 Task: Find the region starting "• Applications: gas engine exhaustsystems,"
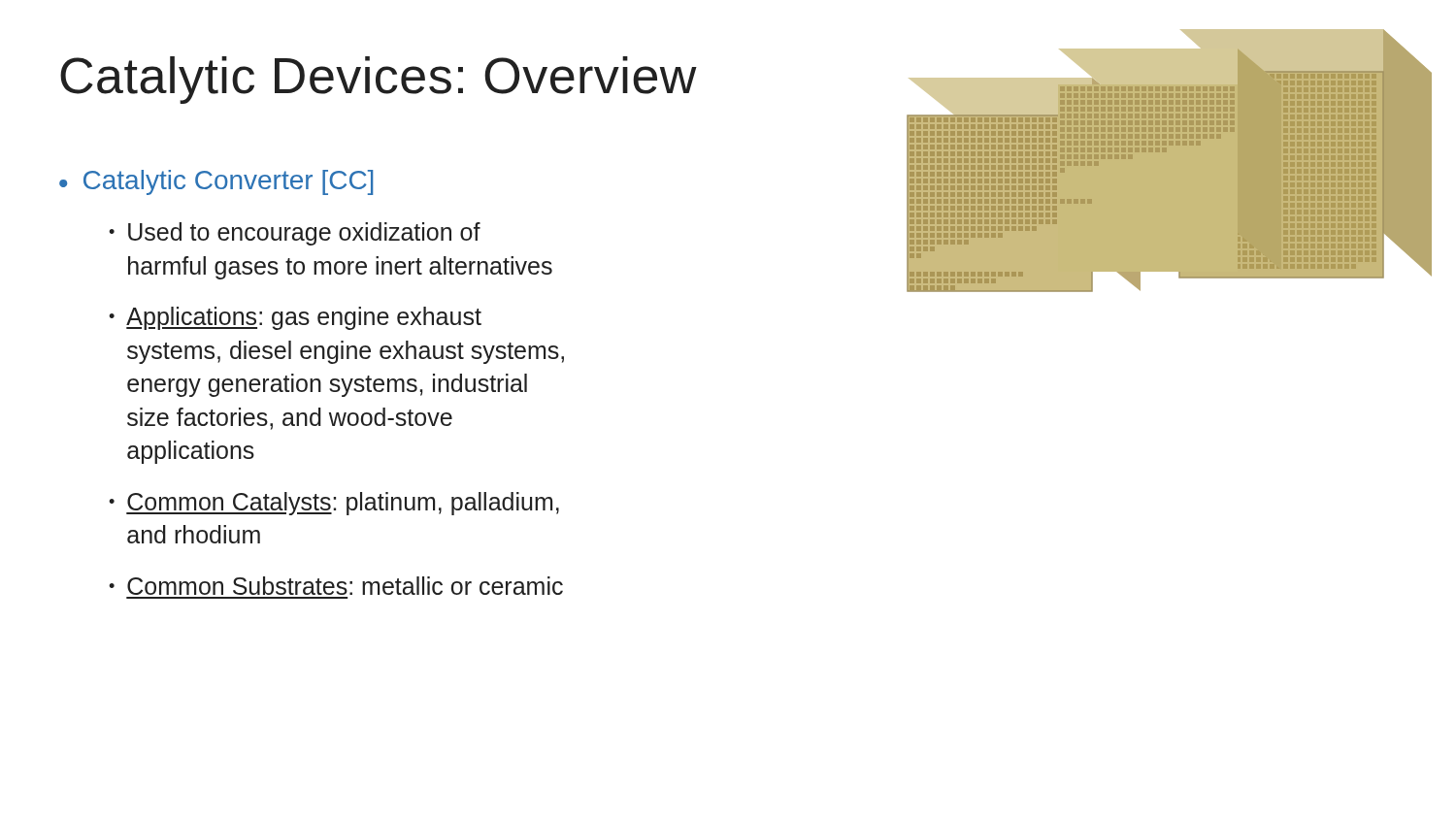338,384
